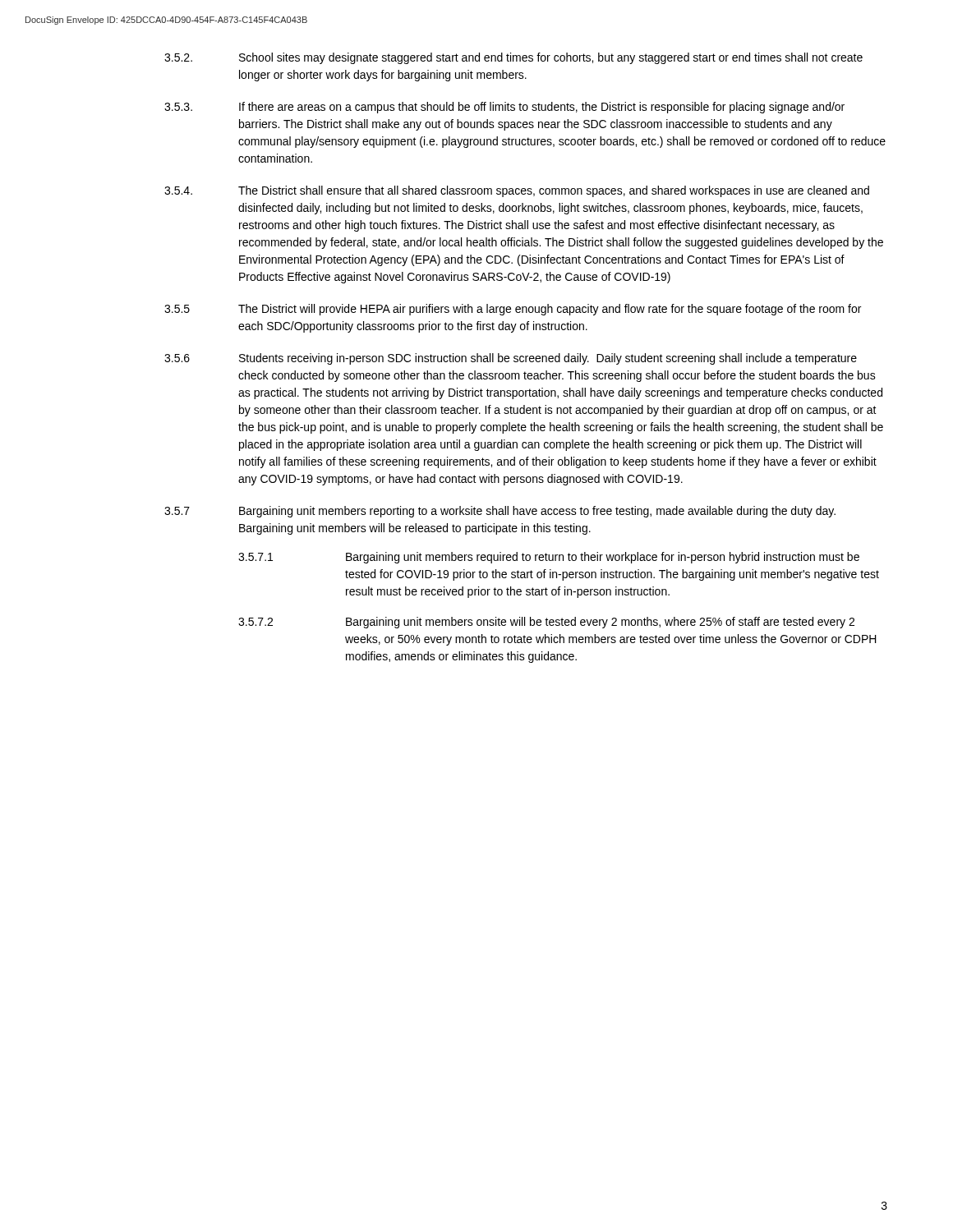Find the element starting "3.5.4. The District shall"

coord(526,234)
